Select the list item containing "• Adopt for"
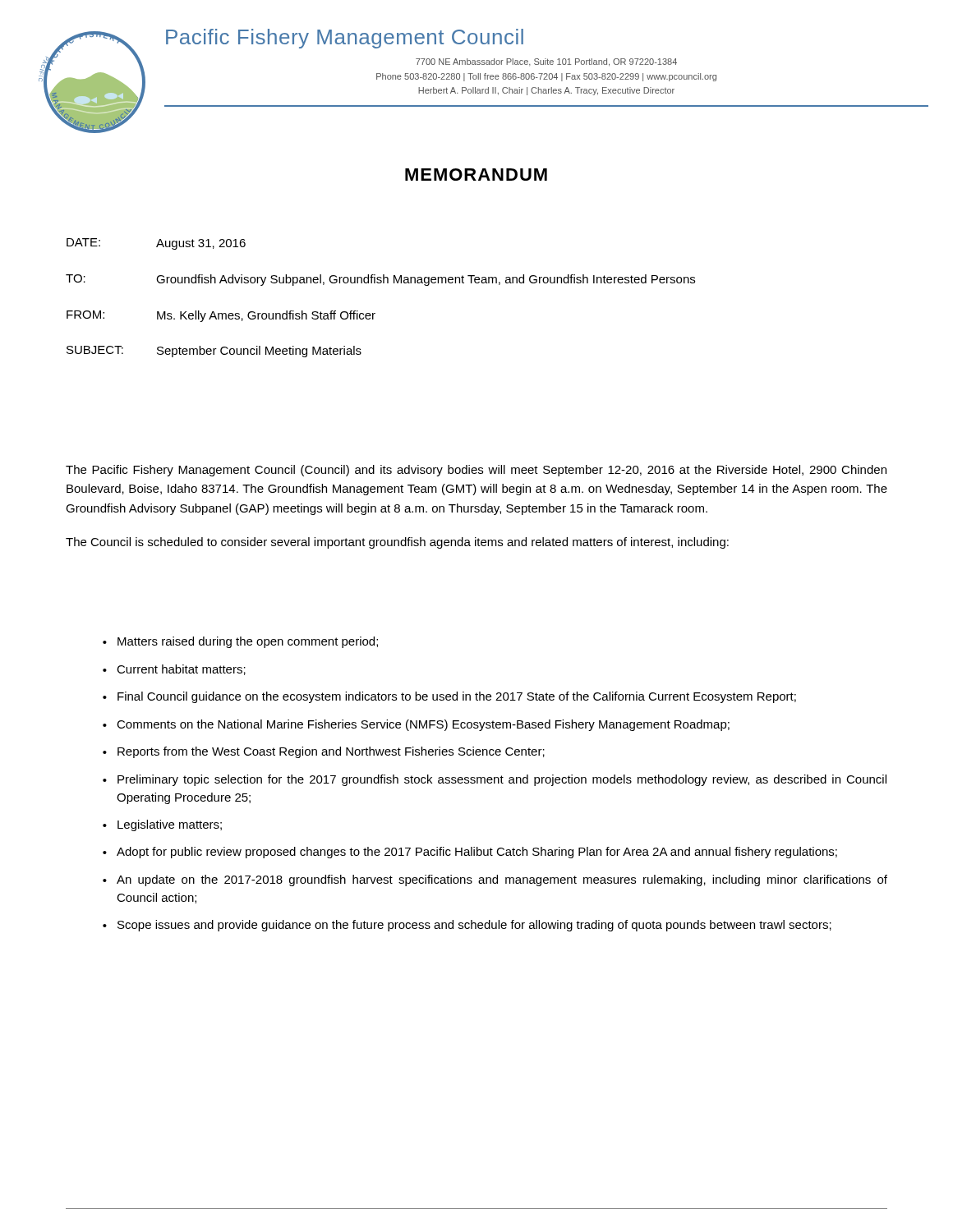953x1232 pixels. (x=476, y=852)
